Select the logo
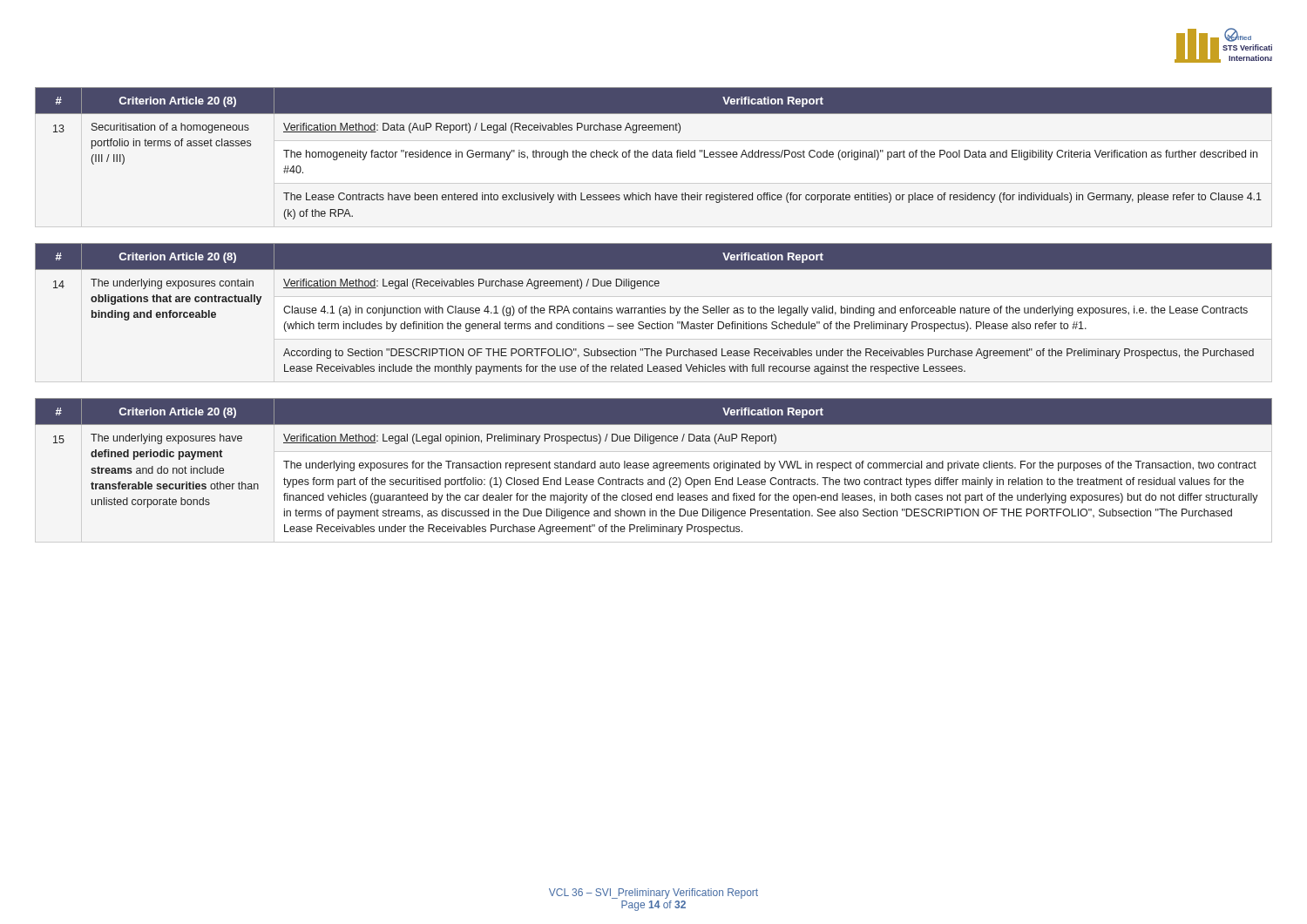Image resolution: width=1307 pixels, height=924 pixels. pos(1224,46)
